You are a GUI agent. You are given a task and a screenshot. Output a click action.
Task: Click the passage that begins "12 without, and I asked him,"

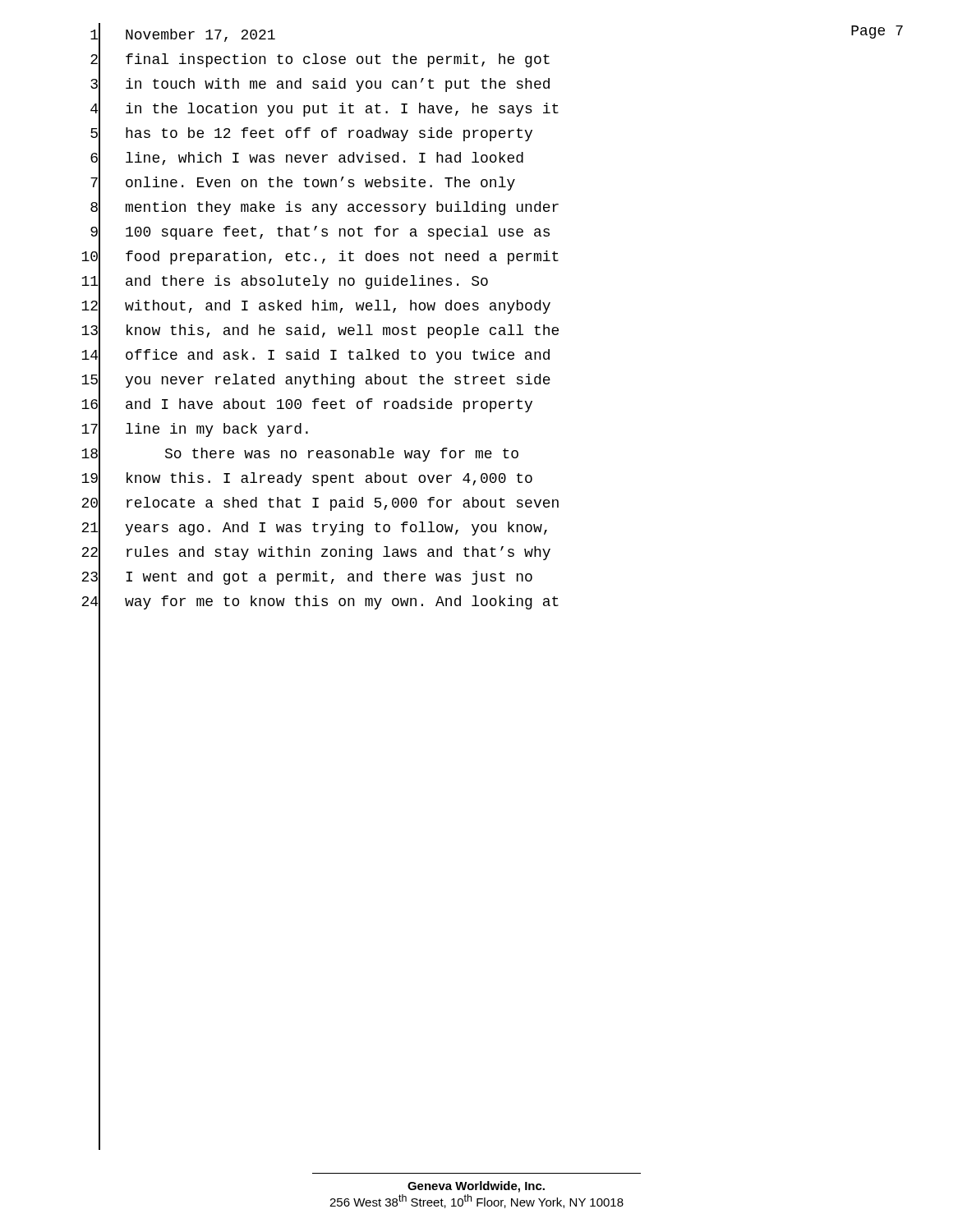pos(476,306)
